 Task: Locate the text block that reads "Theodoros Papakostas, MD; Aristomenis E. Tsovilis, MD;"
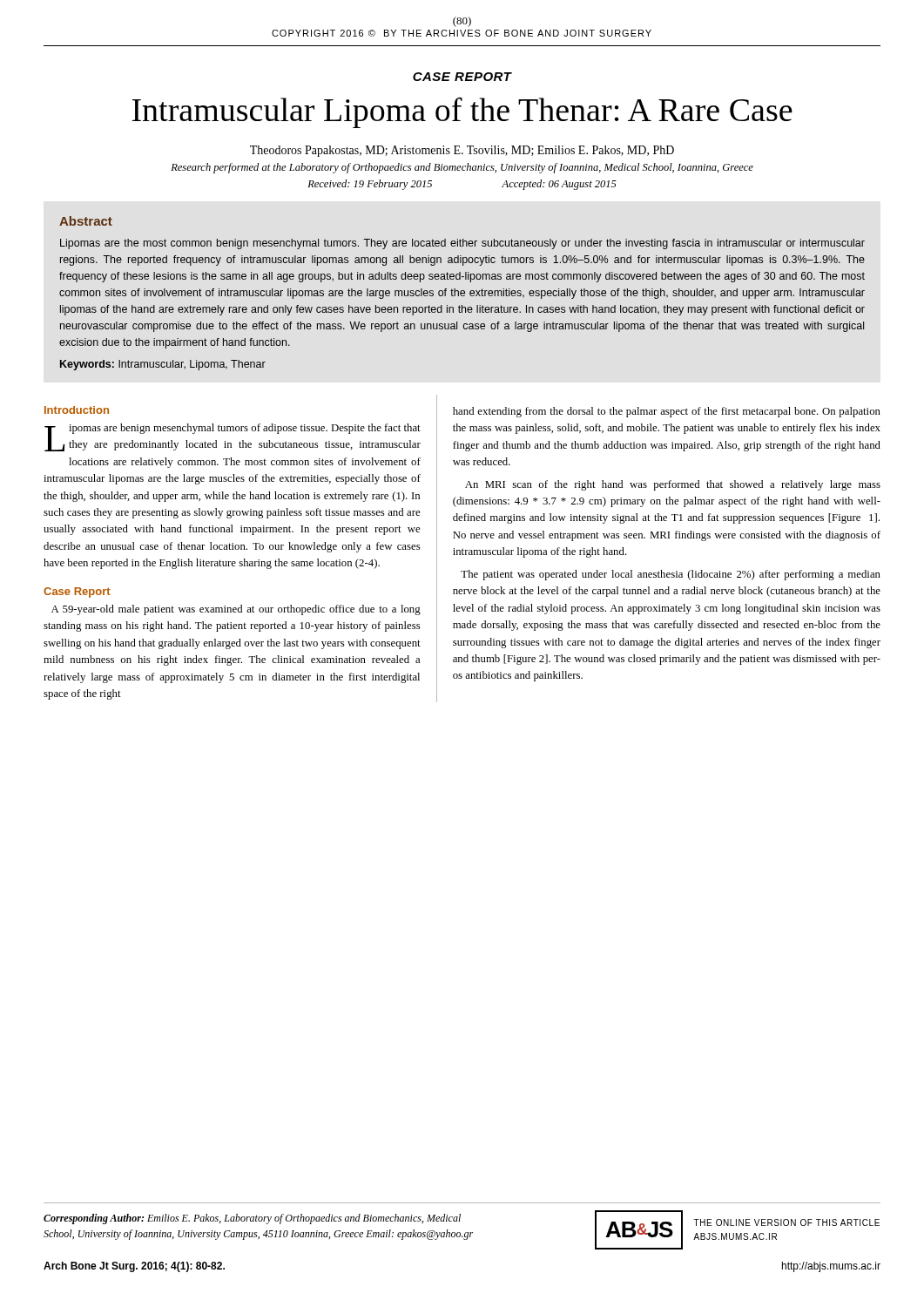pos(462,150)
